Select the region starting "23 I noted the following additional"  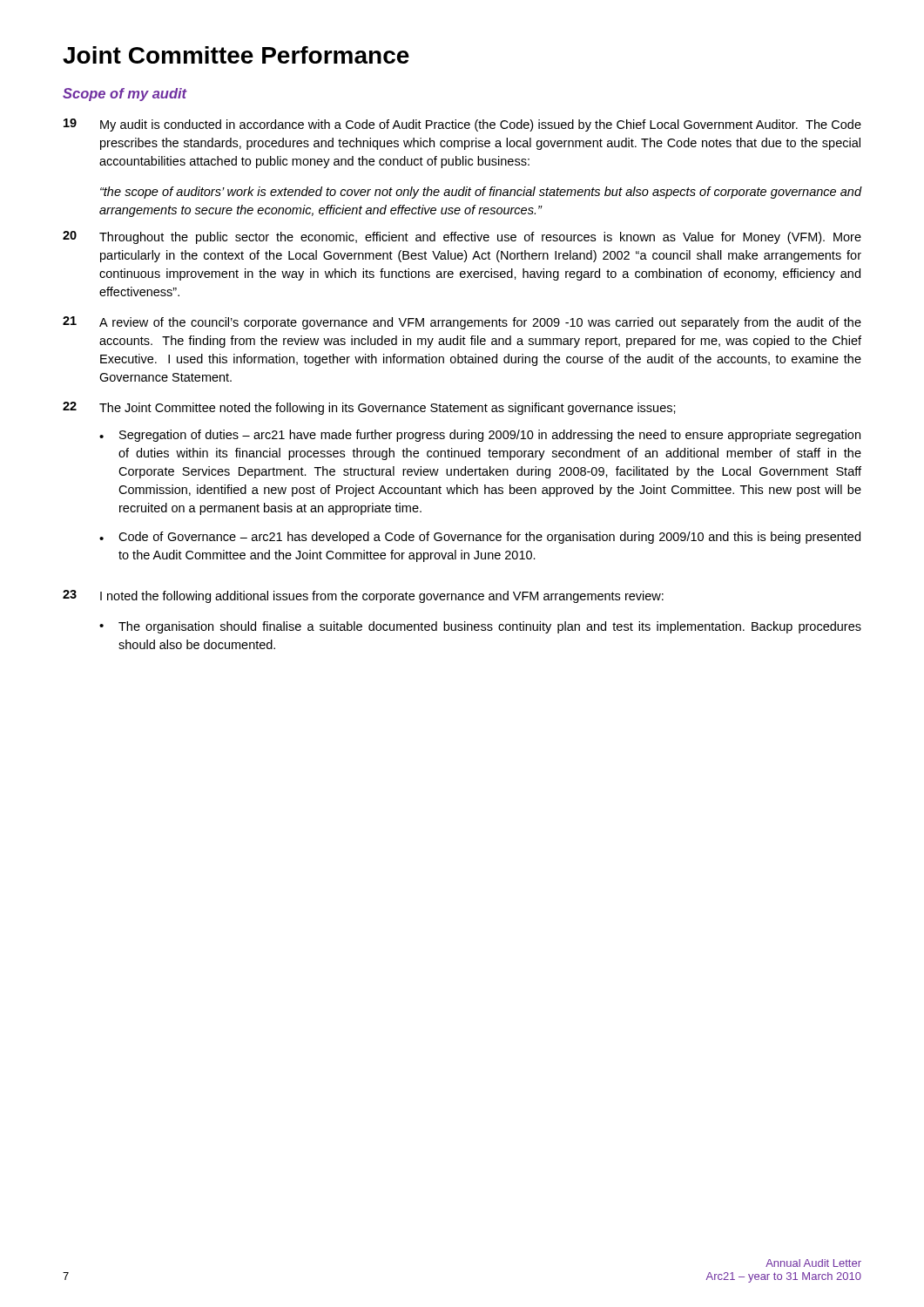(x=462, y=597)
